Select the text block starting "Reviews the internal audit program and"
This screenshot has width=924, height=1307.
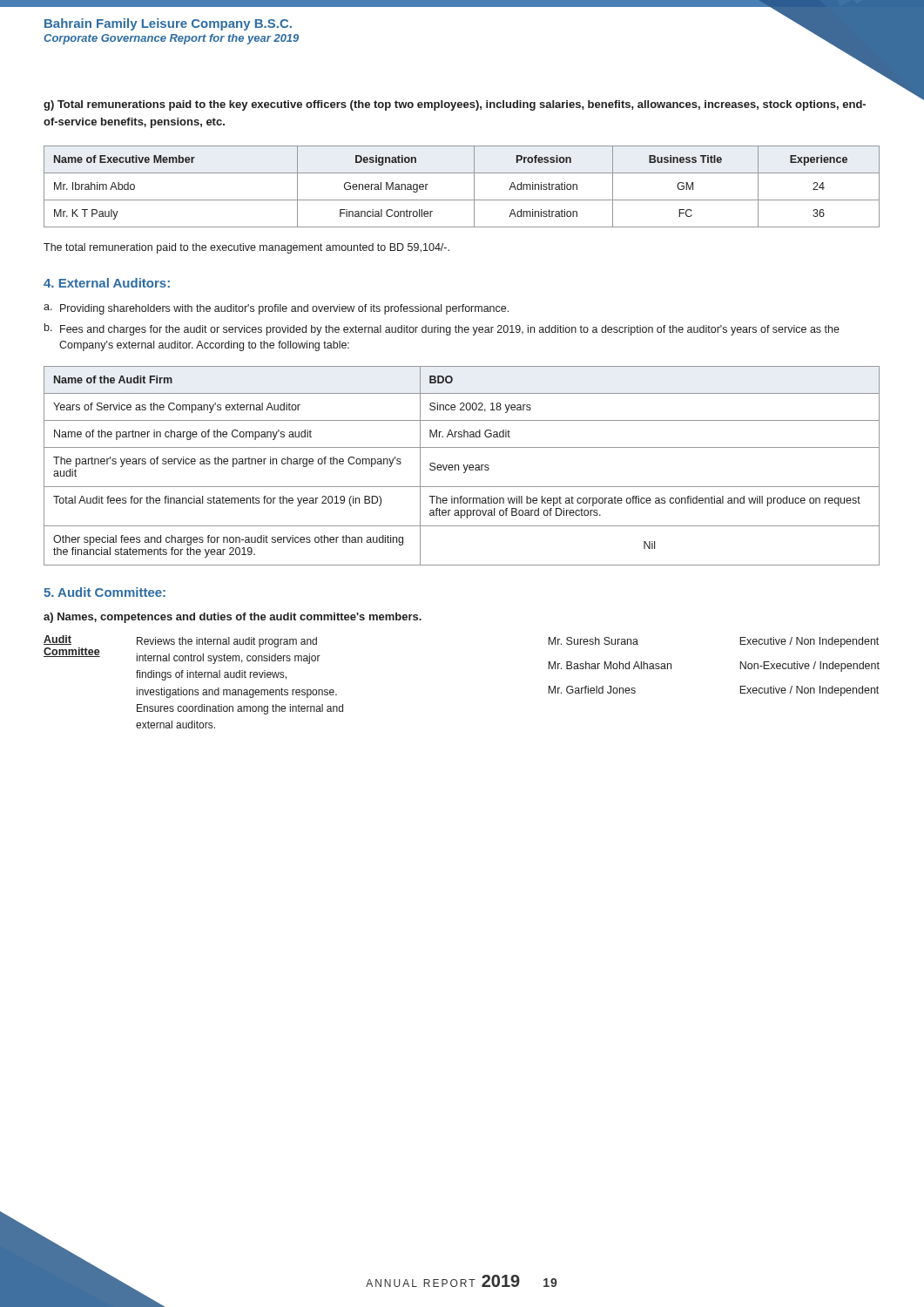240,683
